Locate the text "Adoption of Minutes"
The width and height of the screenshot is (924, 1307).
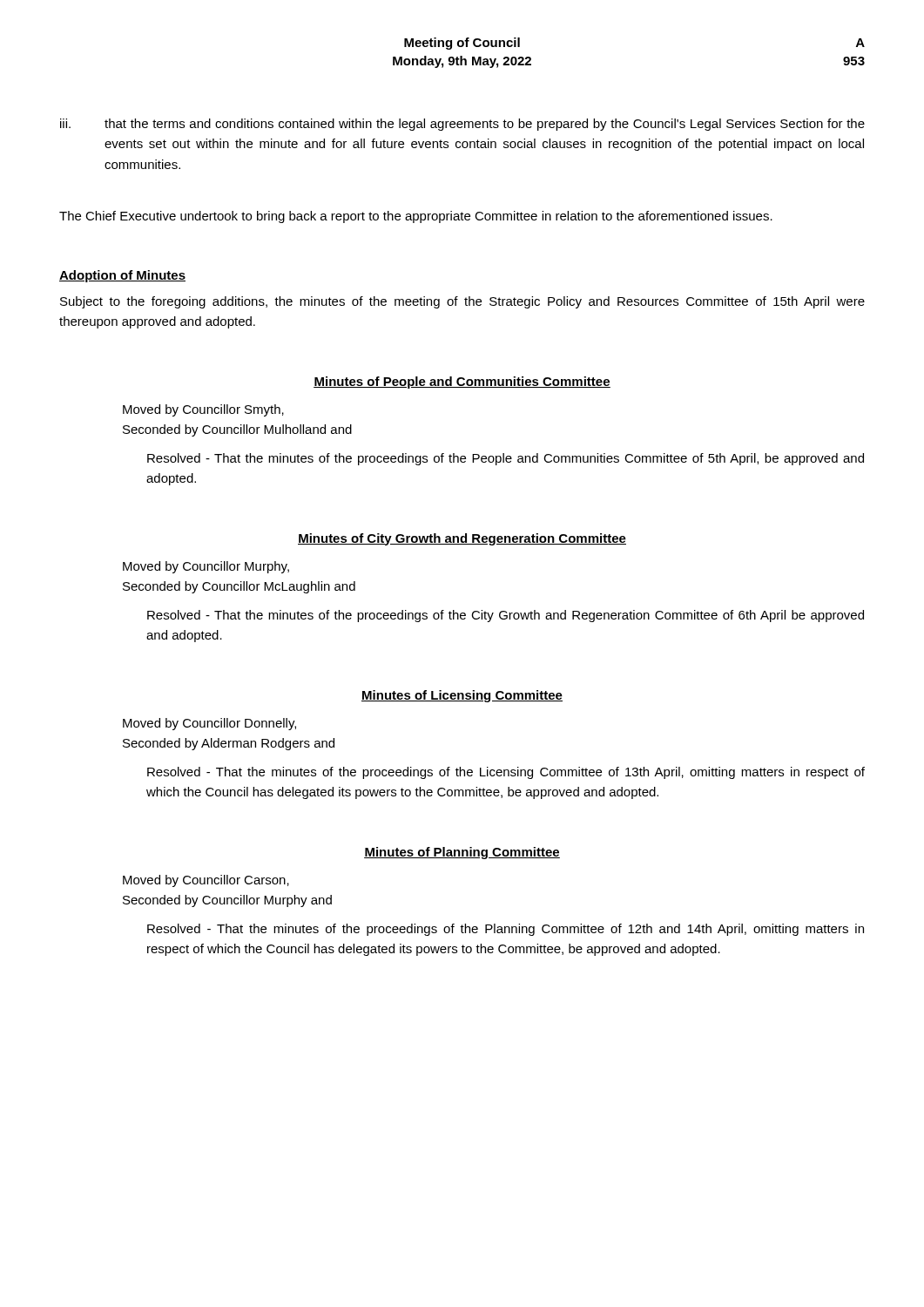click(x=122, y=275)
